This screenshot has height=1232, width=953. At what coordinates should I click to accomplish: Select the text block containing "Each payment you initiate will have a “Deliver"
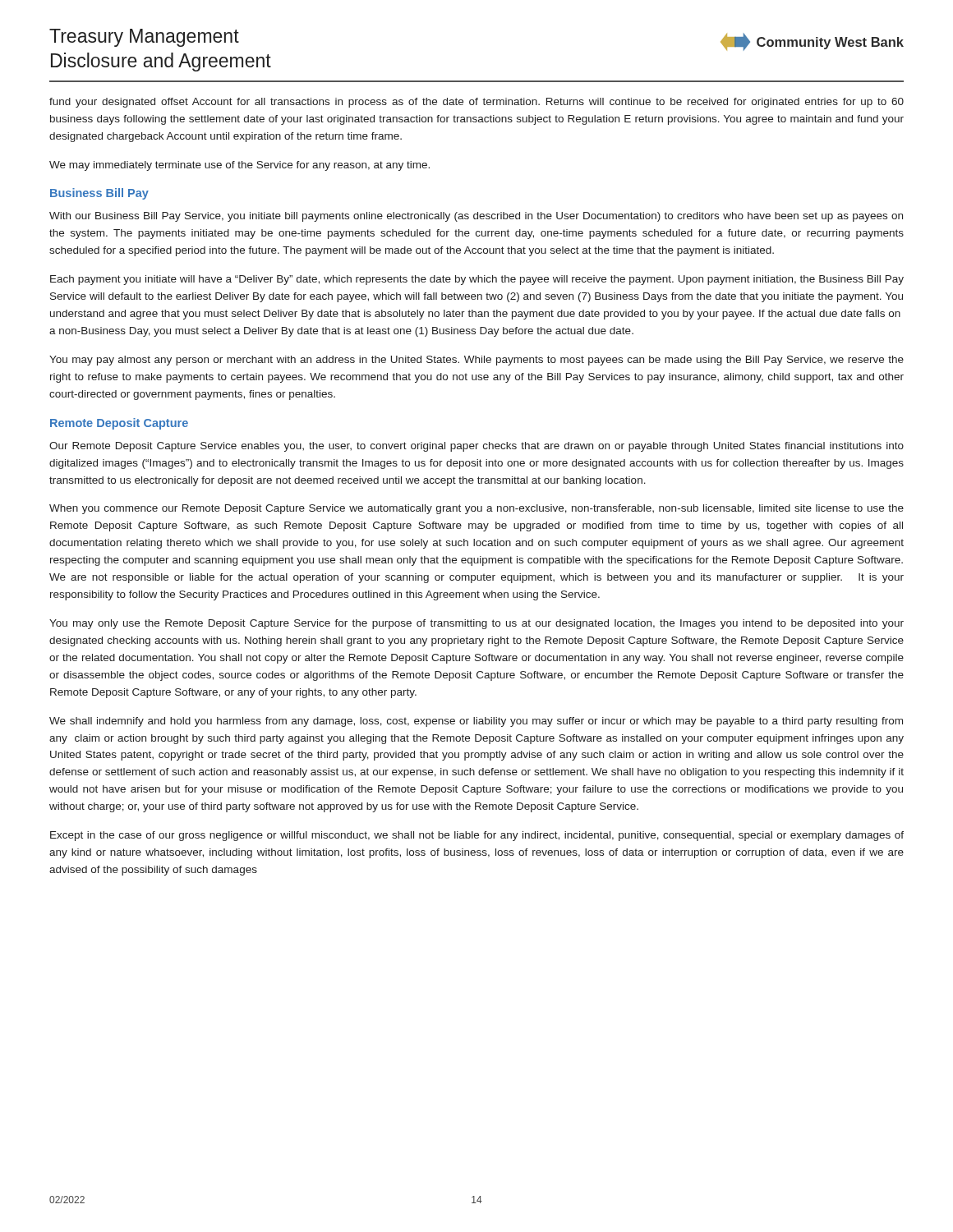[x=476, y=305]
